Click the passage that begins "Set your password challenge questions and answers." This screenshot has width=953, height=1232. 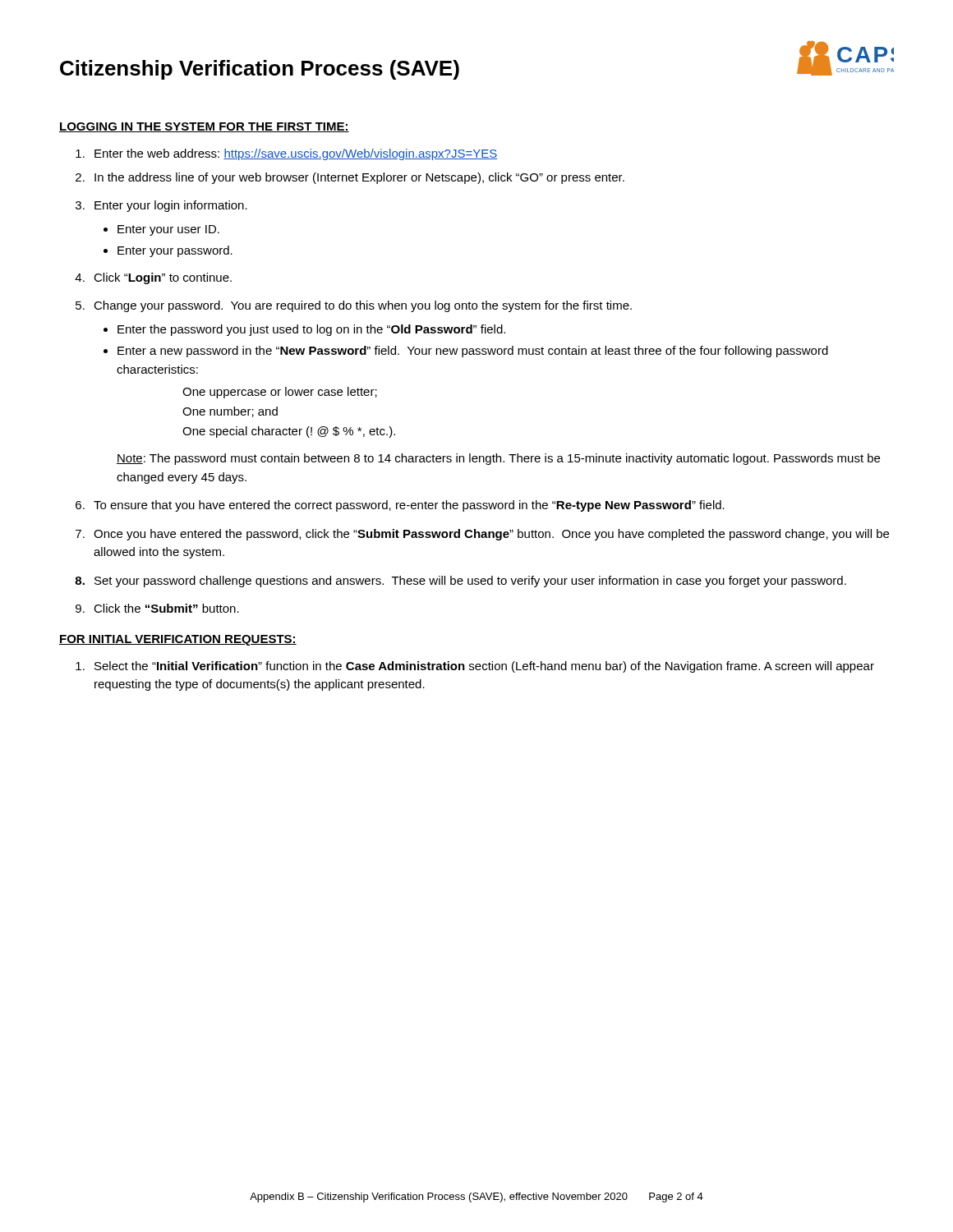coord(470,580)
